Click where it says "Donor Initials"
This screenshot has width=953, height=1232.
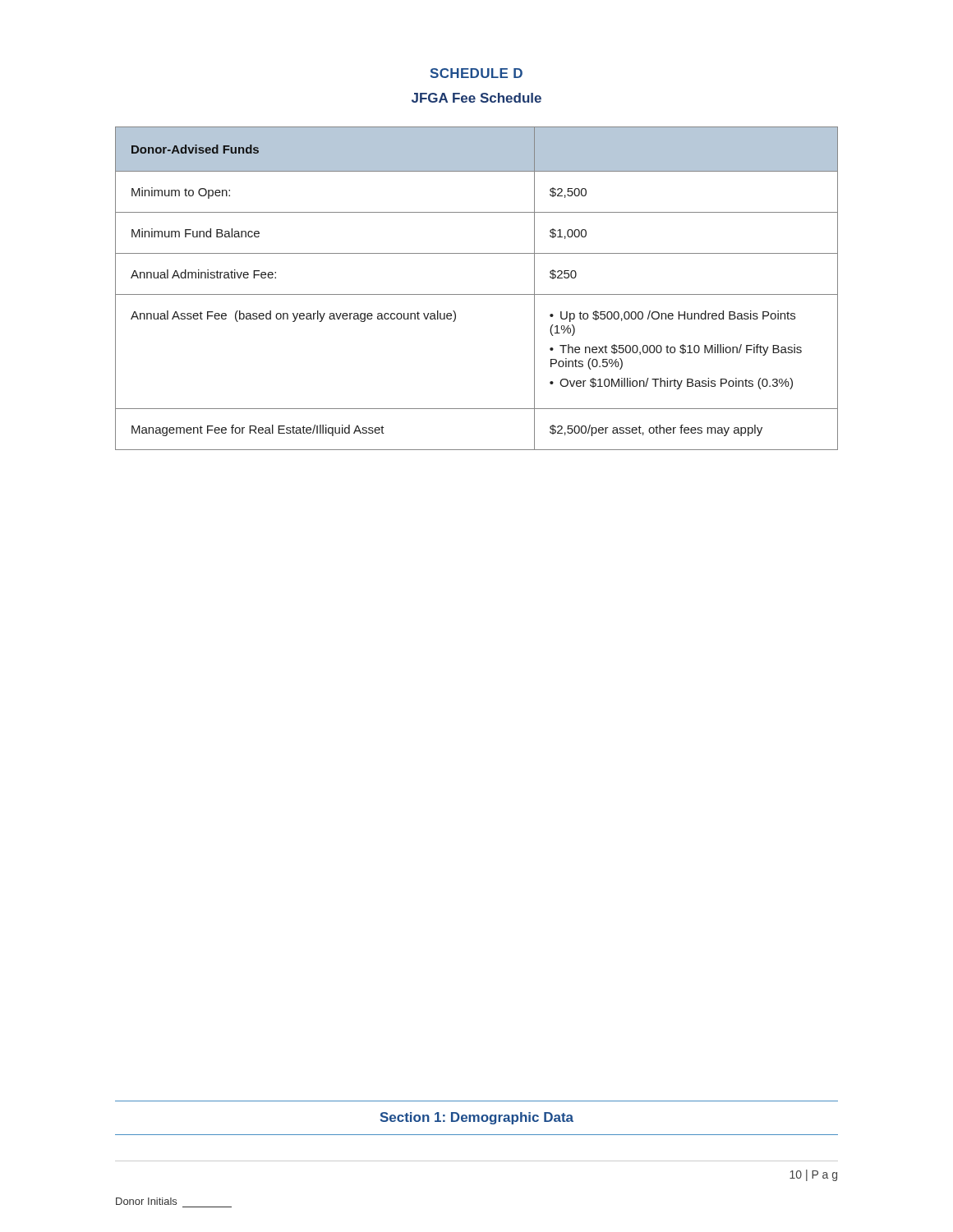click(174, 1201)
